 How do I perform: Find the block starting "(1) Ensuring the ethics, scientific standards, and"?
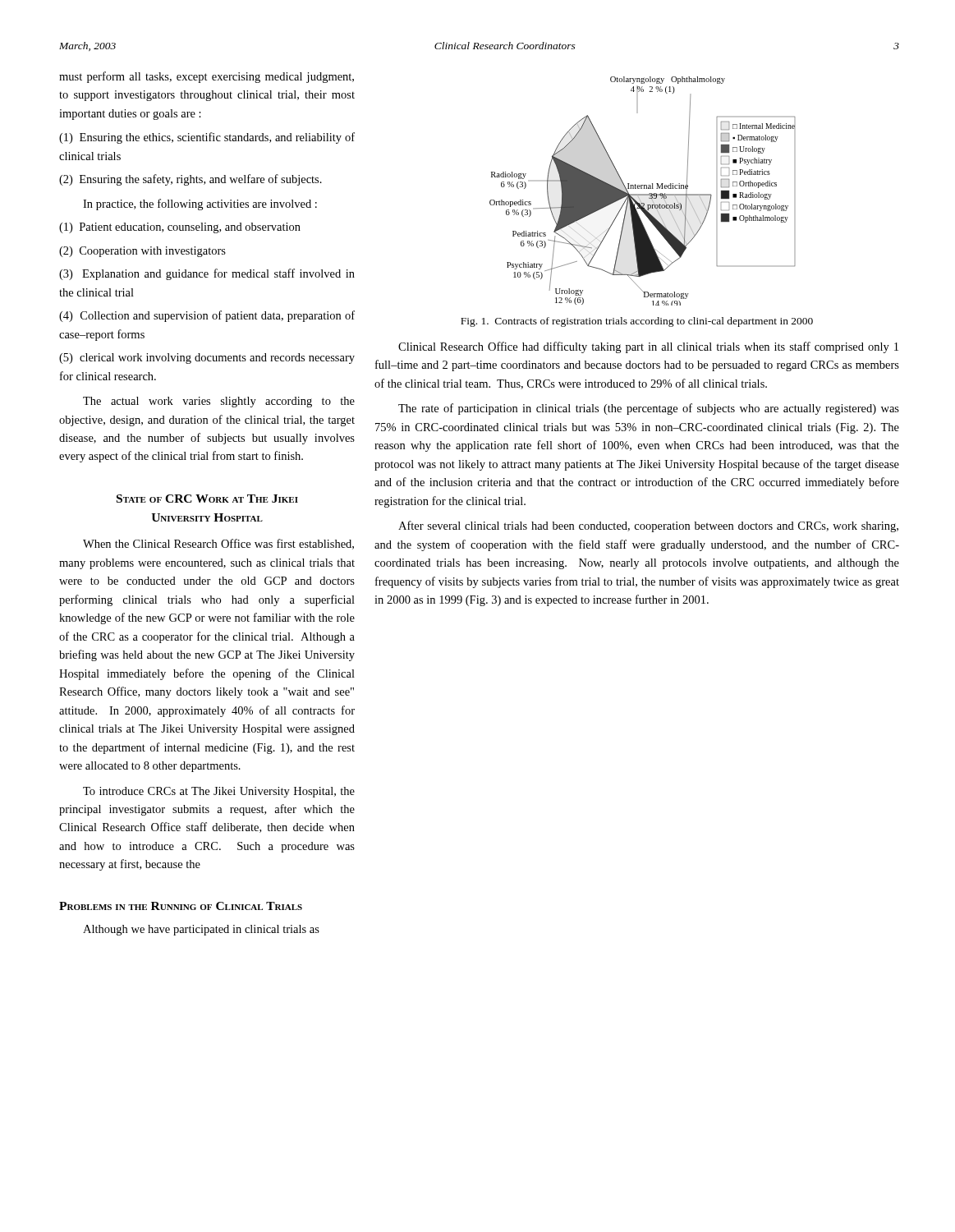click(207, 147)
